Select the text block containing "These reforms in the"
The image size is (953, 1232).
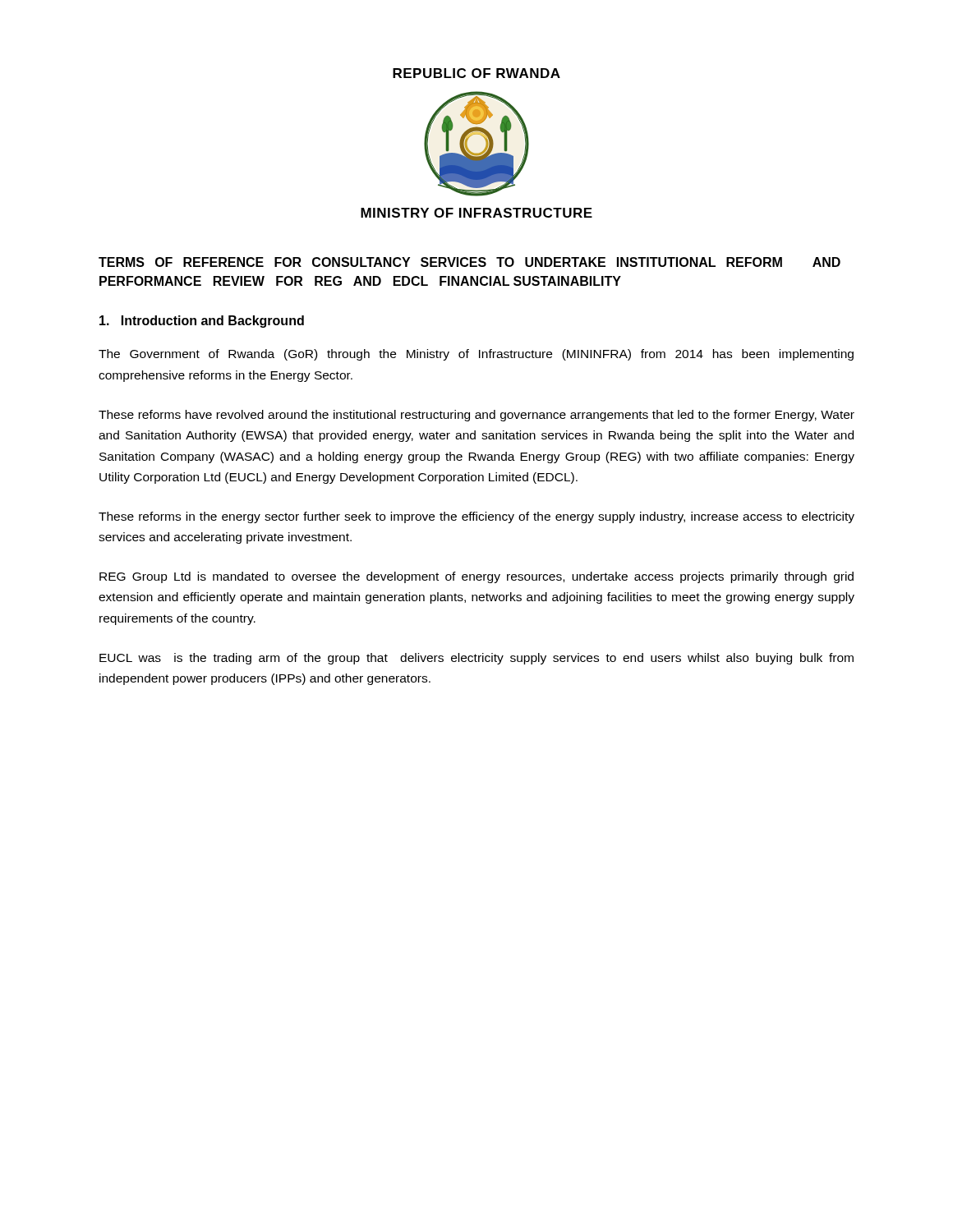476,526
